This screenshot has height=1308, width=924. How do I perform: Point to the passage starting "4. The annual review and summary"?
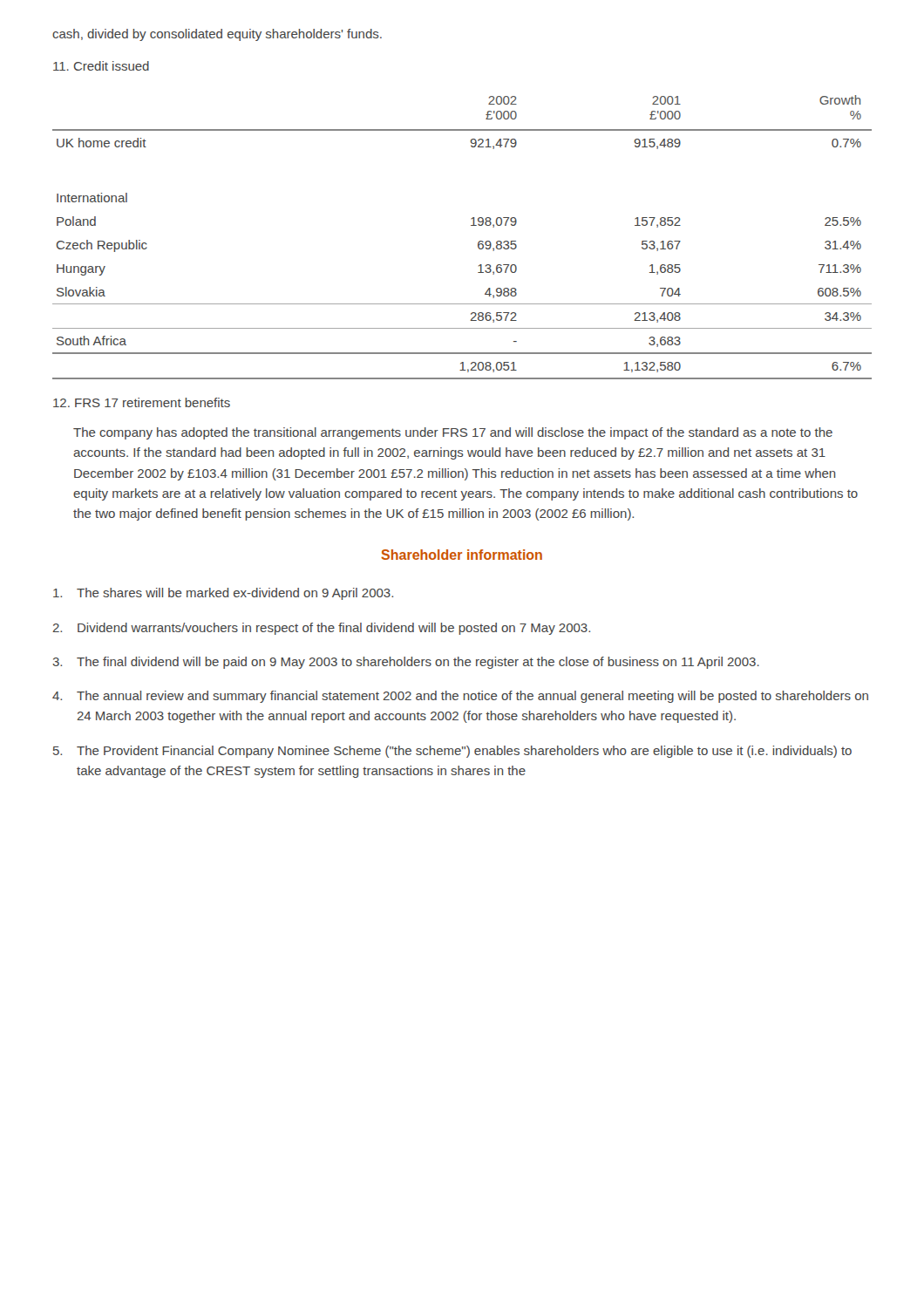pyautogui.click(x=462, y=706)
